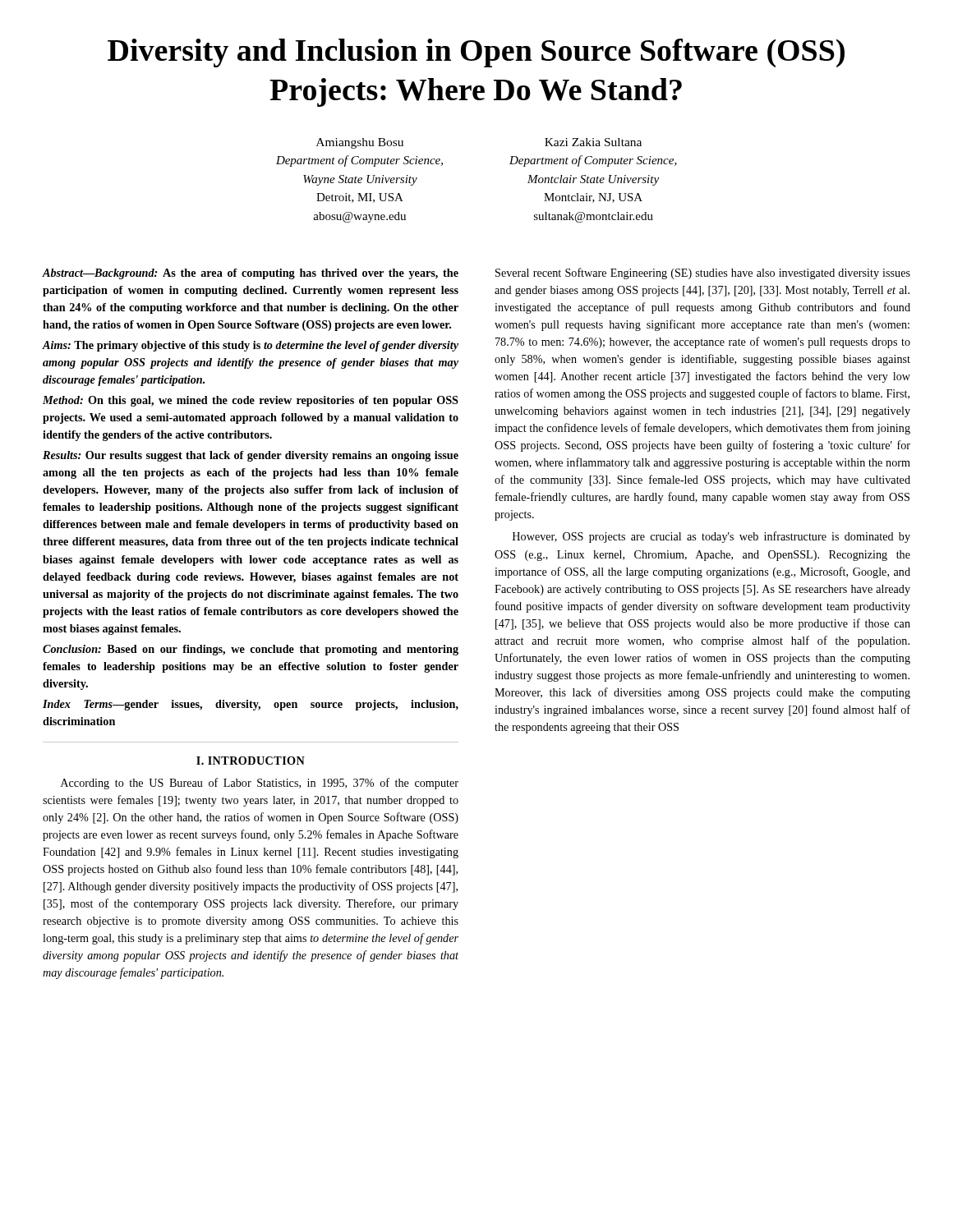Image resolution: width=953 pixels, height=1232 pixels.
Task: Where is the passage that starts "However, OSS projects are"?
Action: click(x=702, y=632)
